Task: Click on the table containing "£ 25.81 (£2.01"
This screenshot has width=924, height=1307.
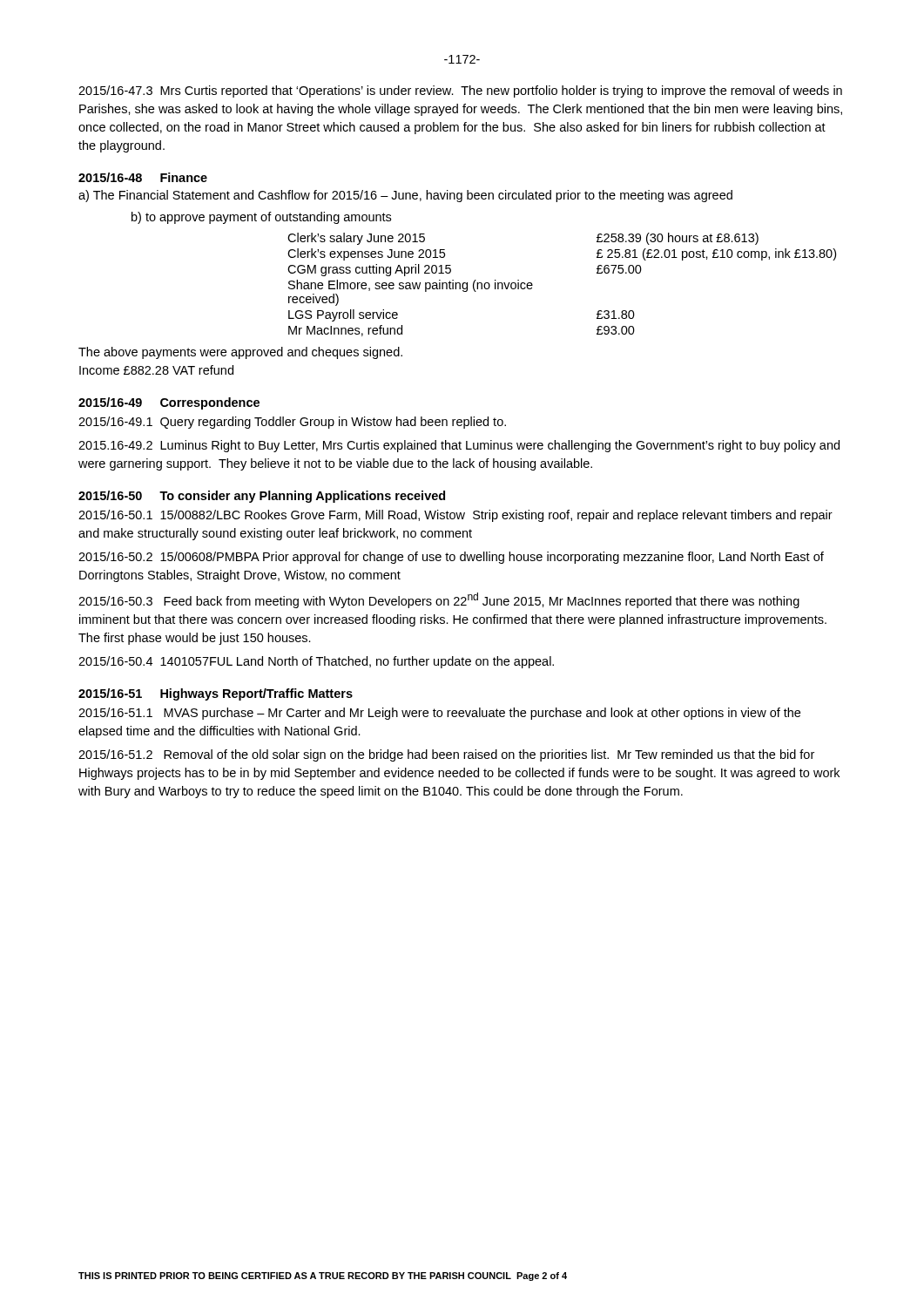Action: 514,284
